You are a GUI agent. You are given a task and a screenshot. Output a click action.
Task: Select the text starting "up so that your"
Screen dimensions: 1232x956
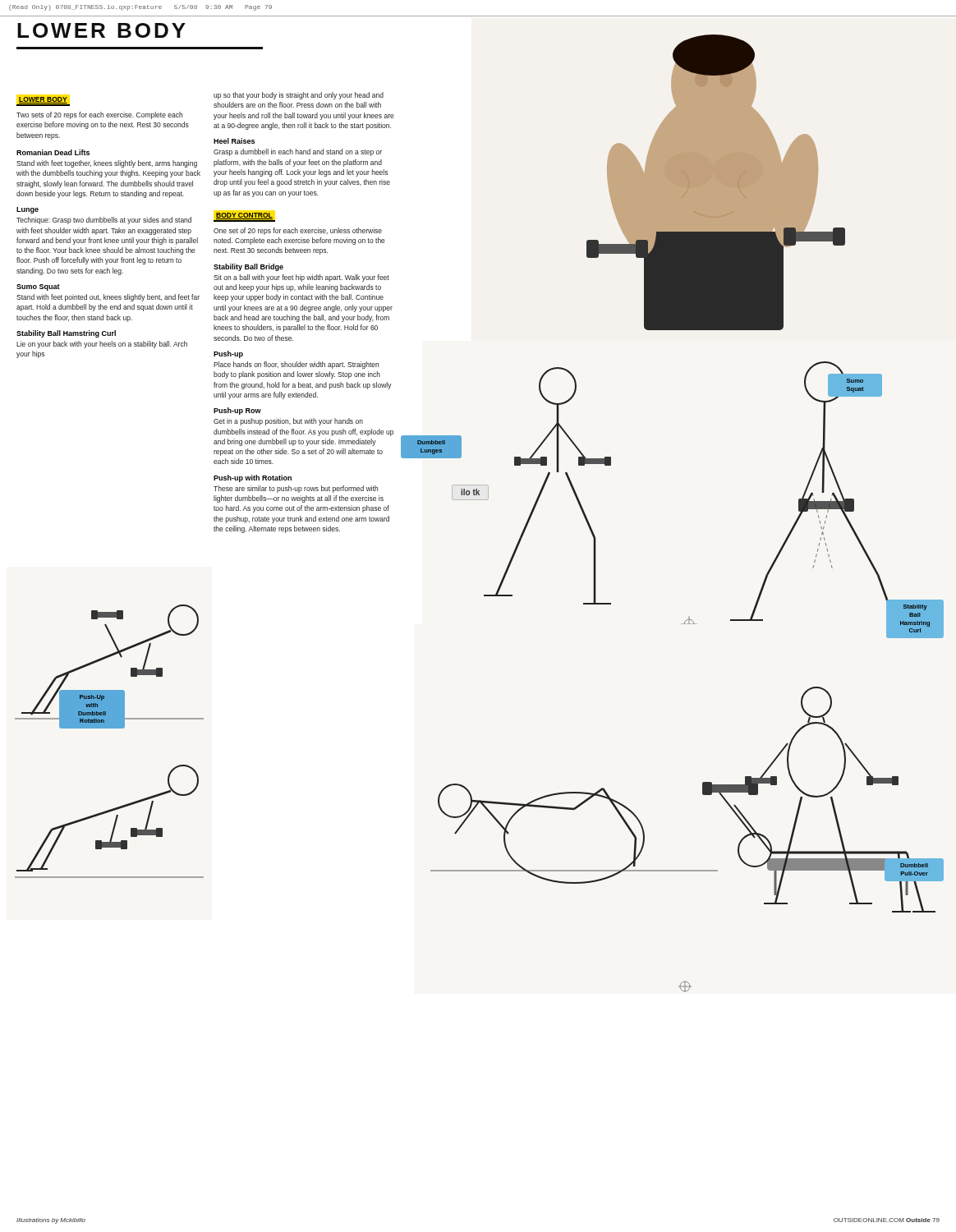click(x=304, y=110)
